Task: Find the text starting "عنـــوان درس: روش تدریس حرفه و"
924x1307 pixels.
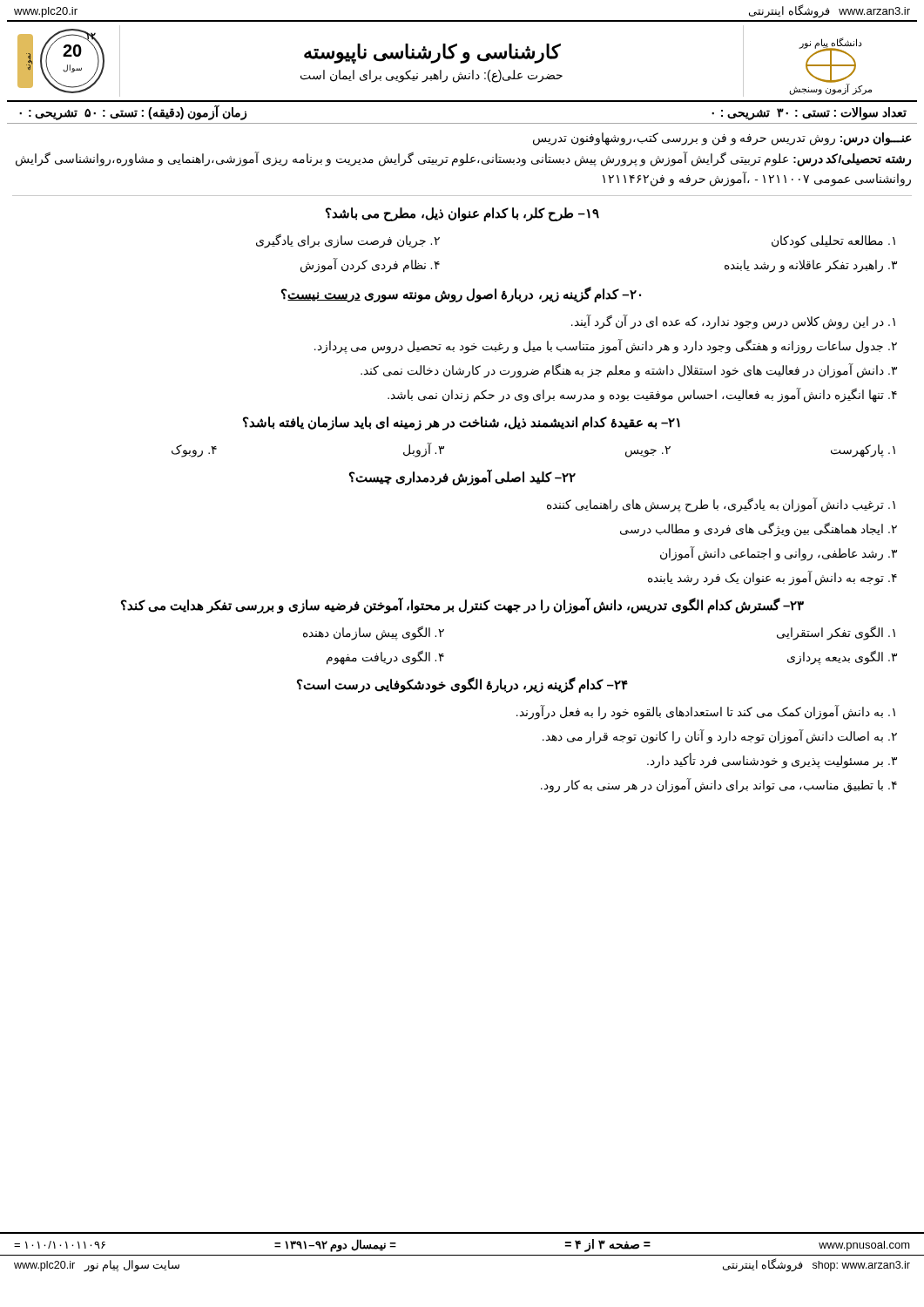Action: (x=722, y=139)
